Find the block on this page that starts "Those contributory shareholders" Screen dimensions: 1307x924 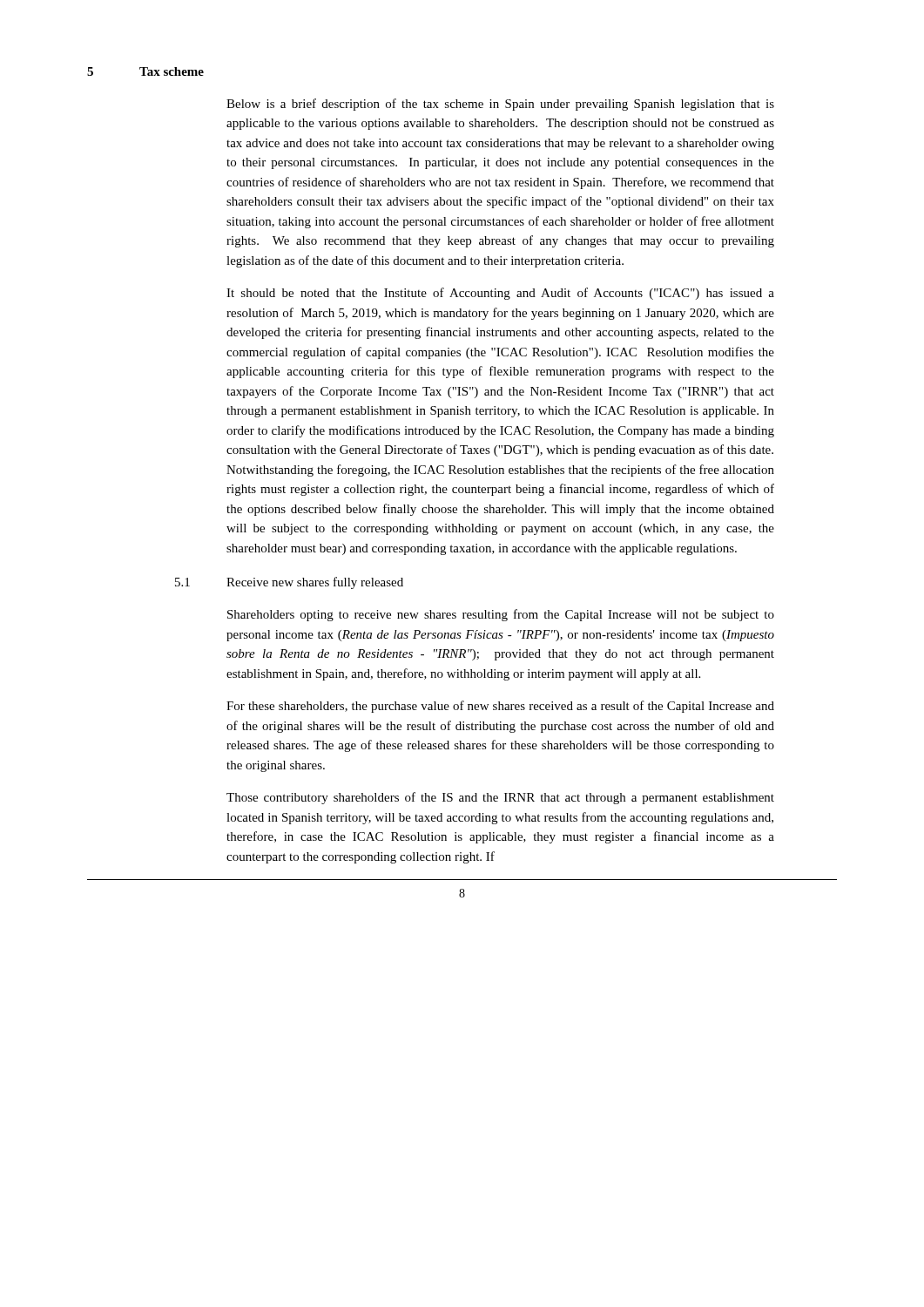[x=500, y=827]
